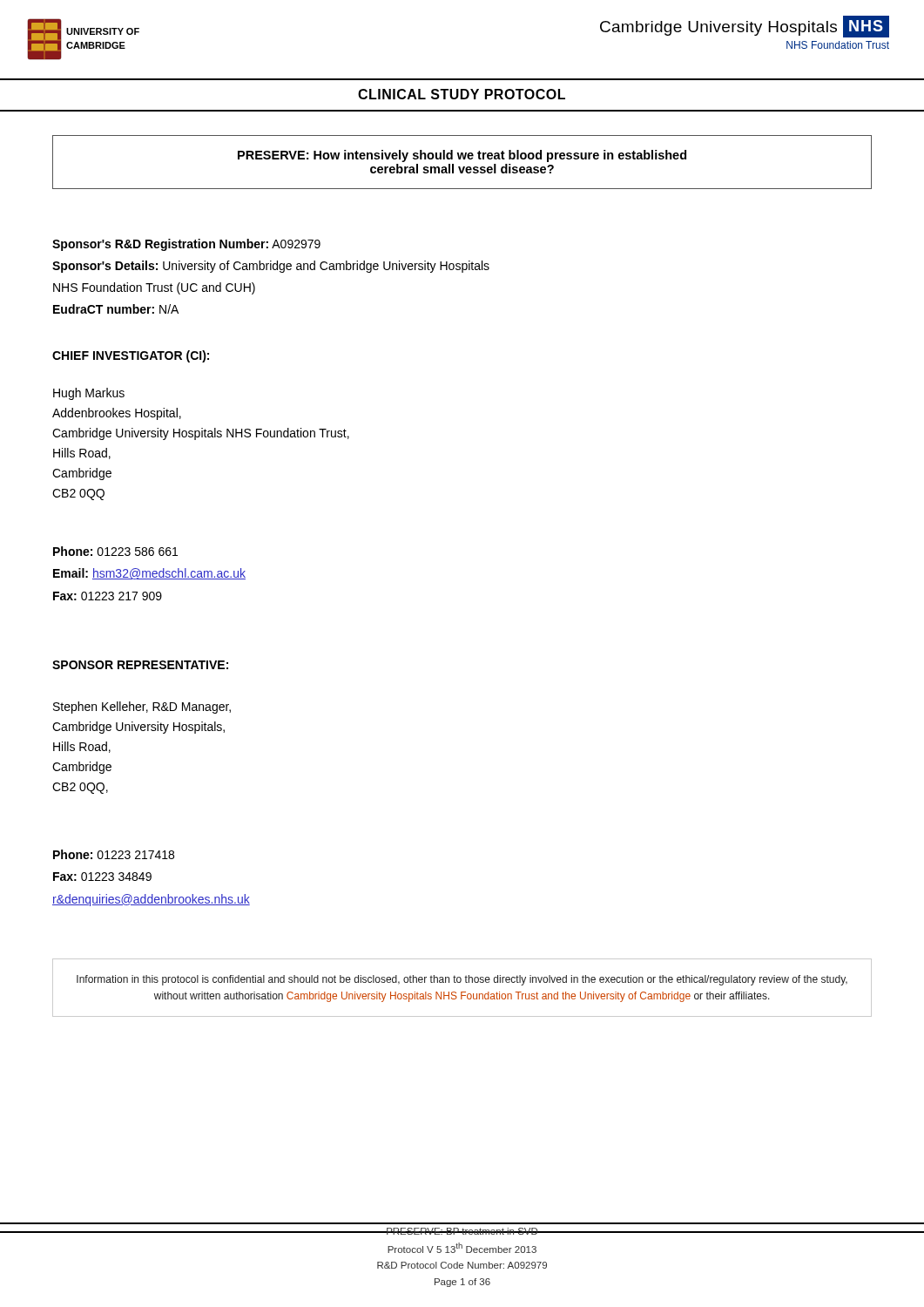
Task: Locate the section header with the text "SPONSOR REPRESENTATIVE:"
Action: click(x=141, y=665)
